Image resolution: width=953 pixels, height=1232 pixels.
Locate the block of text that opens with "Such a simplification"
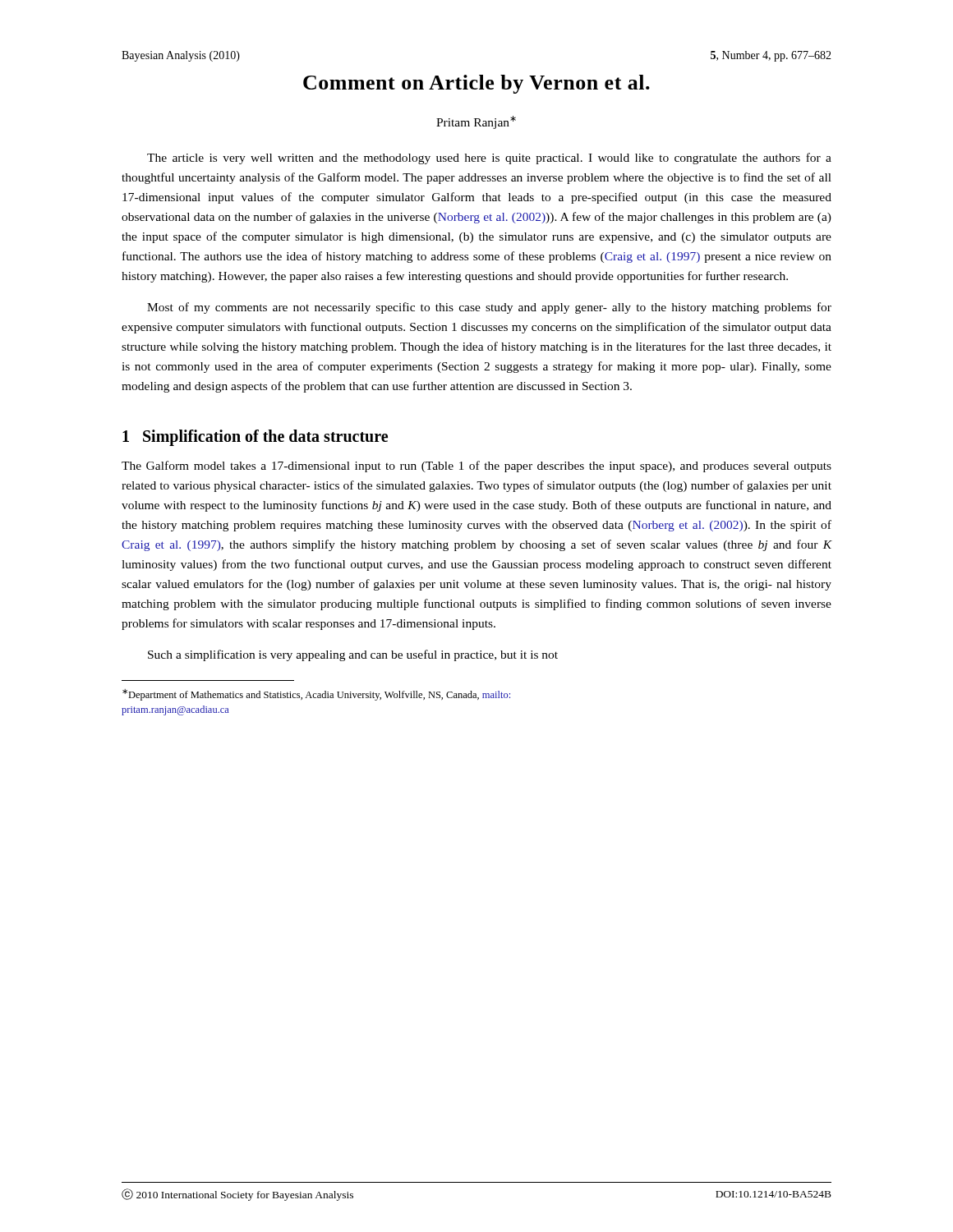(x=353, y=655)
